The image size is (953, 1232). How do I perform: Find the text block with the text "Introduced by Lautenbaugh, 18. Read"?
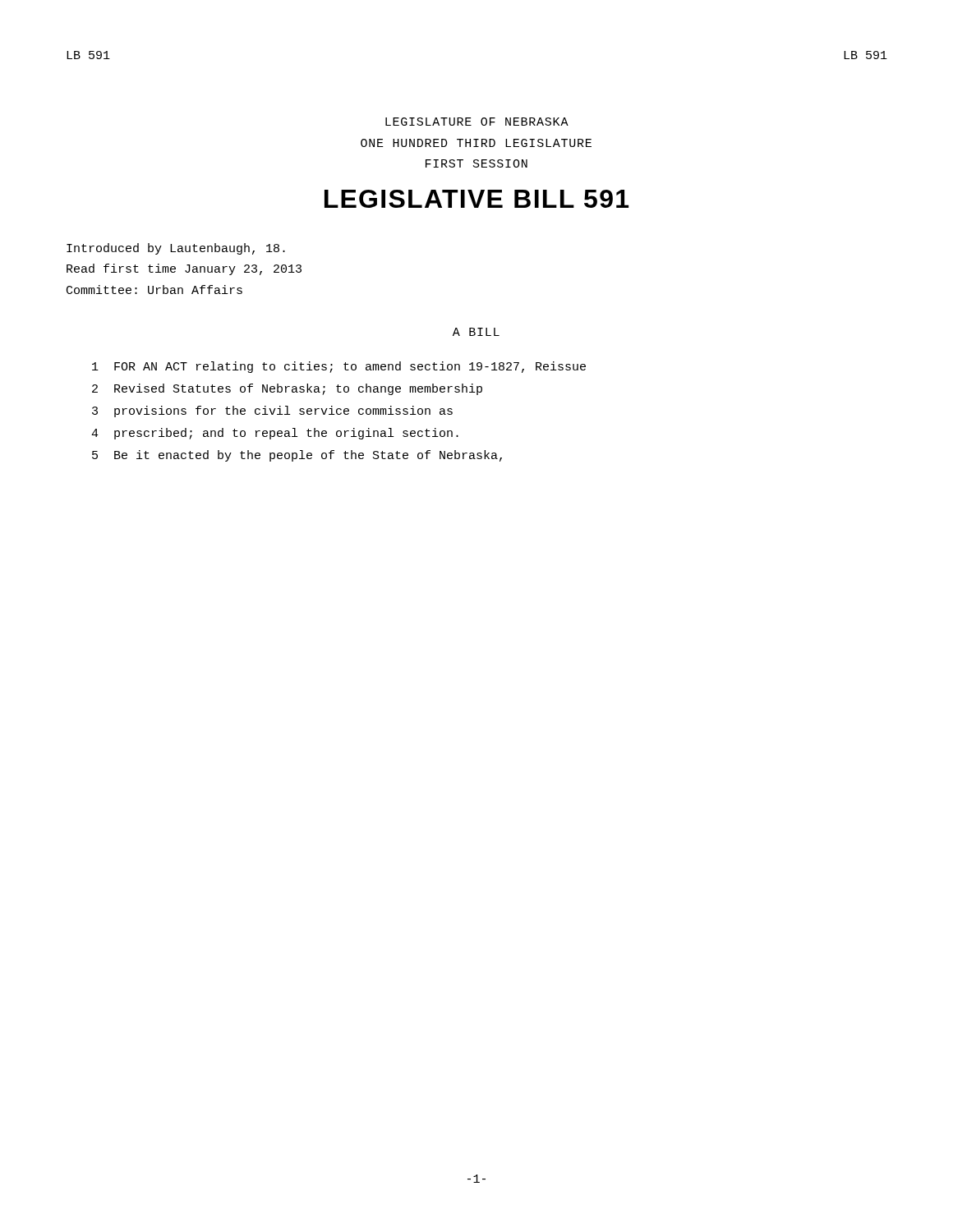pyautogui.click(x=176, y=249)
